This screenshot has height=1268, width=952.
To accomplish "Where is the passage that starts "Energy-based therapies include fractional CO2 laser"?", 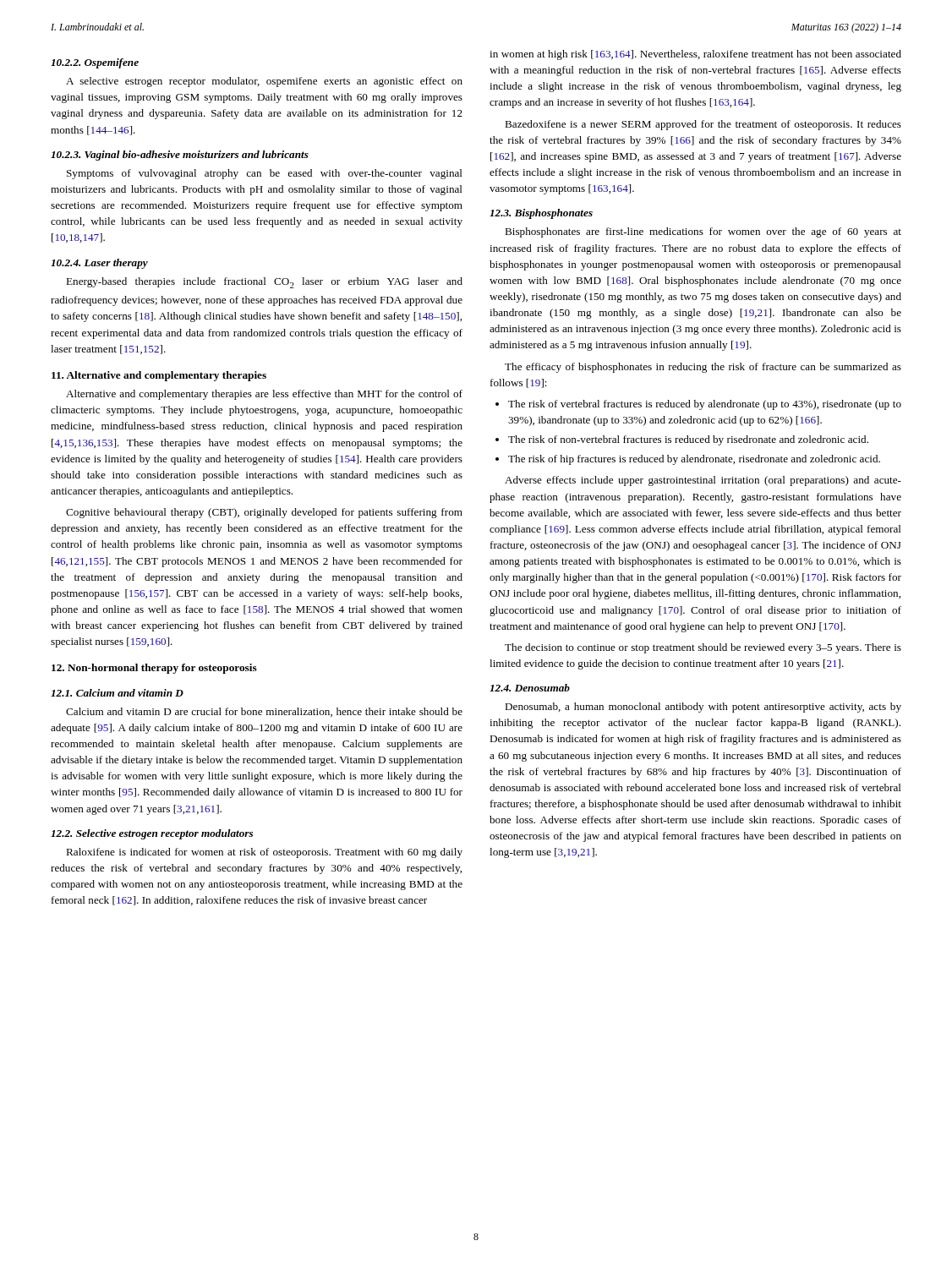I will pyautogui.click(x=257, y=315).
